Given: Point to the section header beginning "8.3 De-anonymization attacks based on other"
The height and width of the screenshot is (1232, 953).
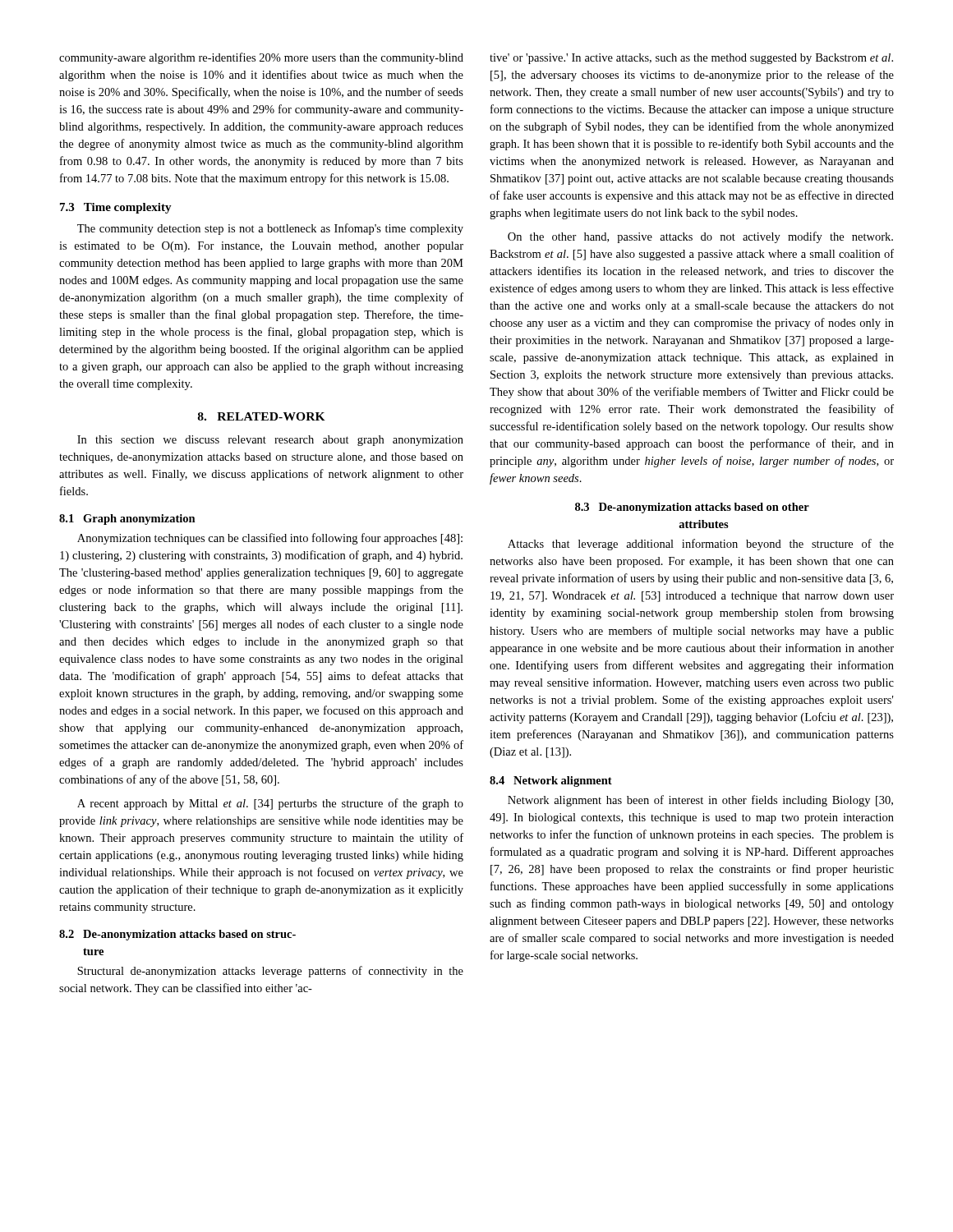Looking at the screenshot, I should click(x=692, y=516).
